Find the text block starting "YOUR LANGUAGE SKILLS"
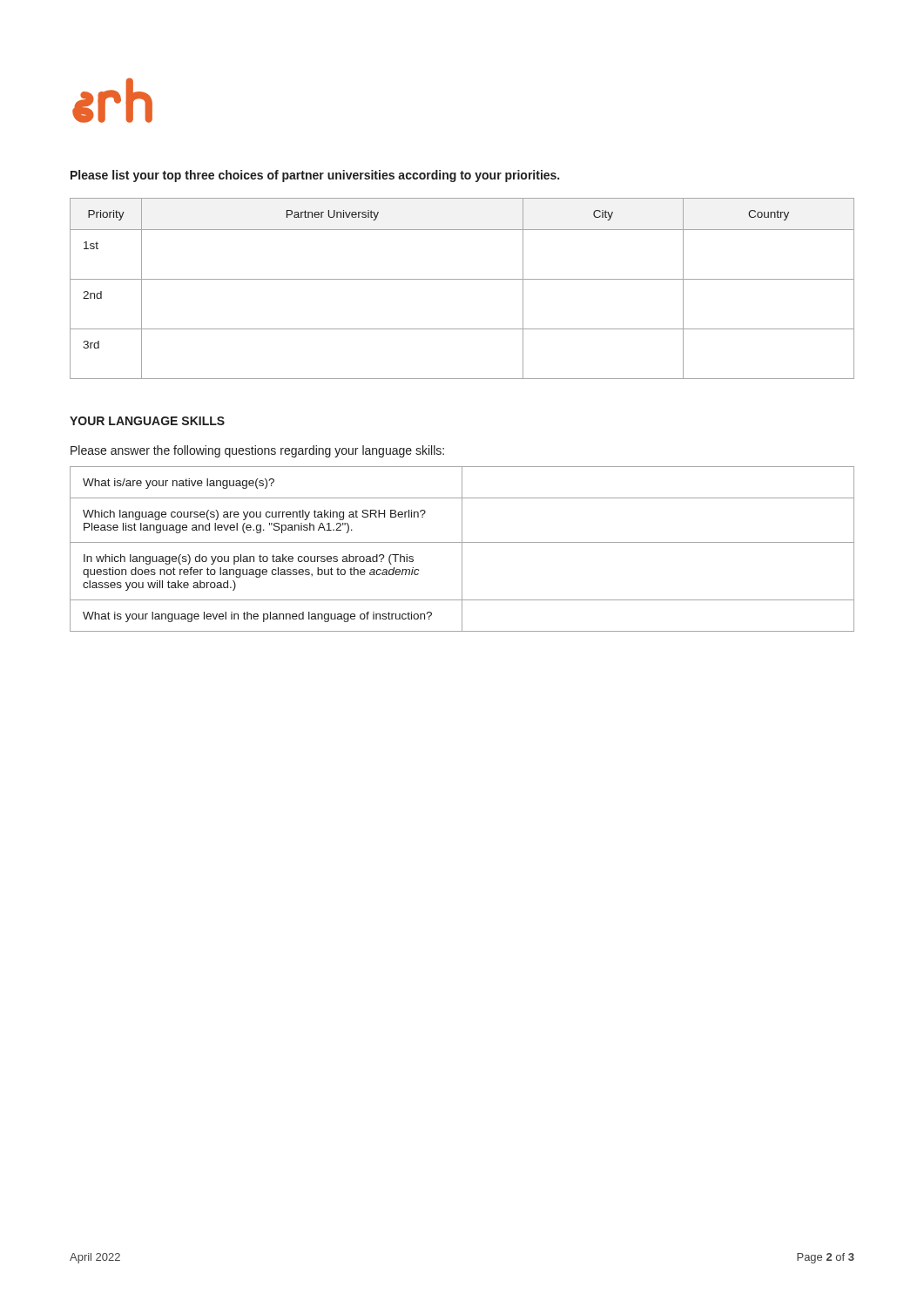The width and height of the screenshot is (924, 1307). [147, 421]
